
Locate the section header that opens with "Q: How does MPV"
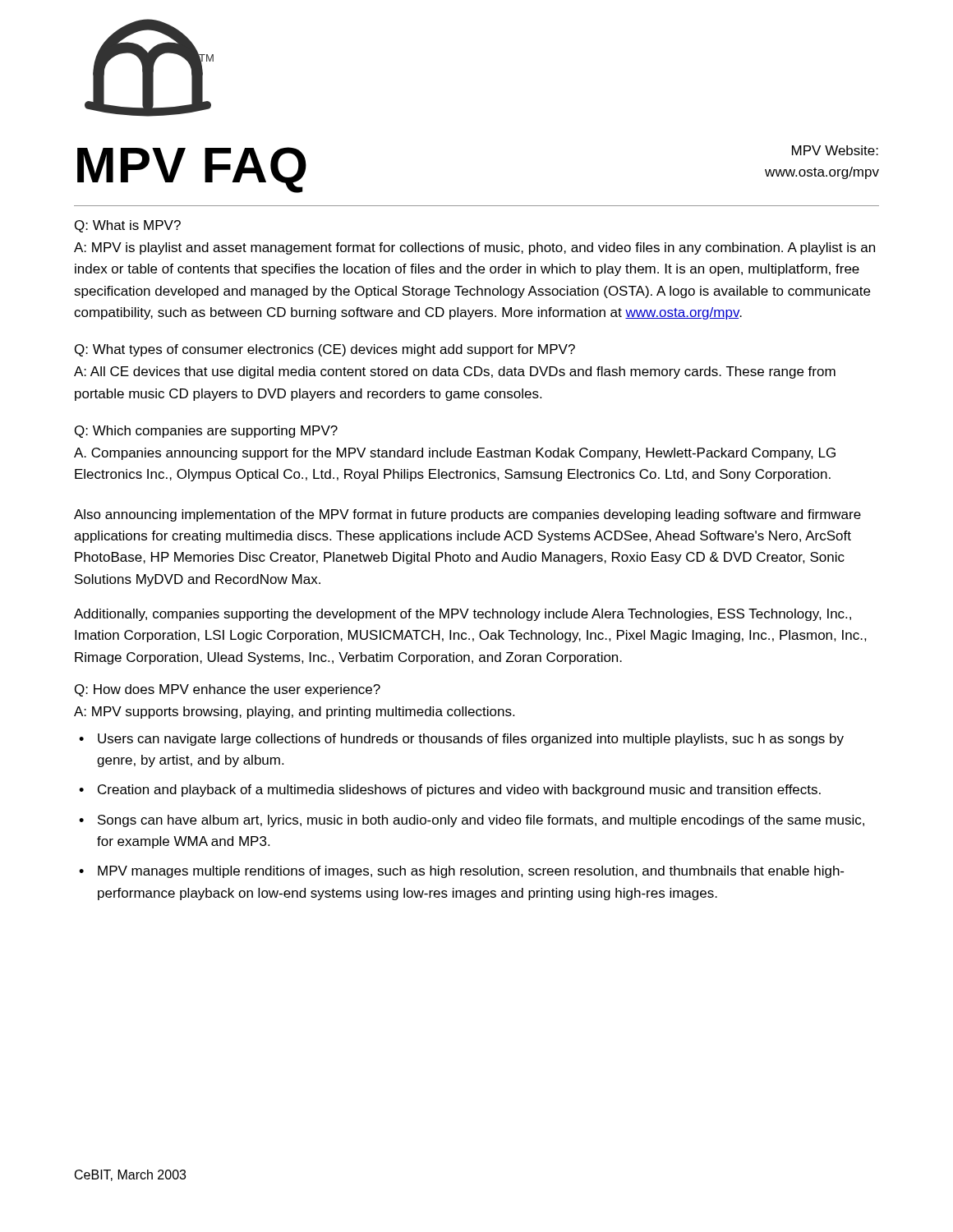tap(227, 690)
